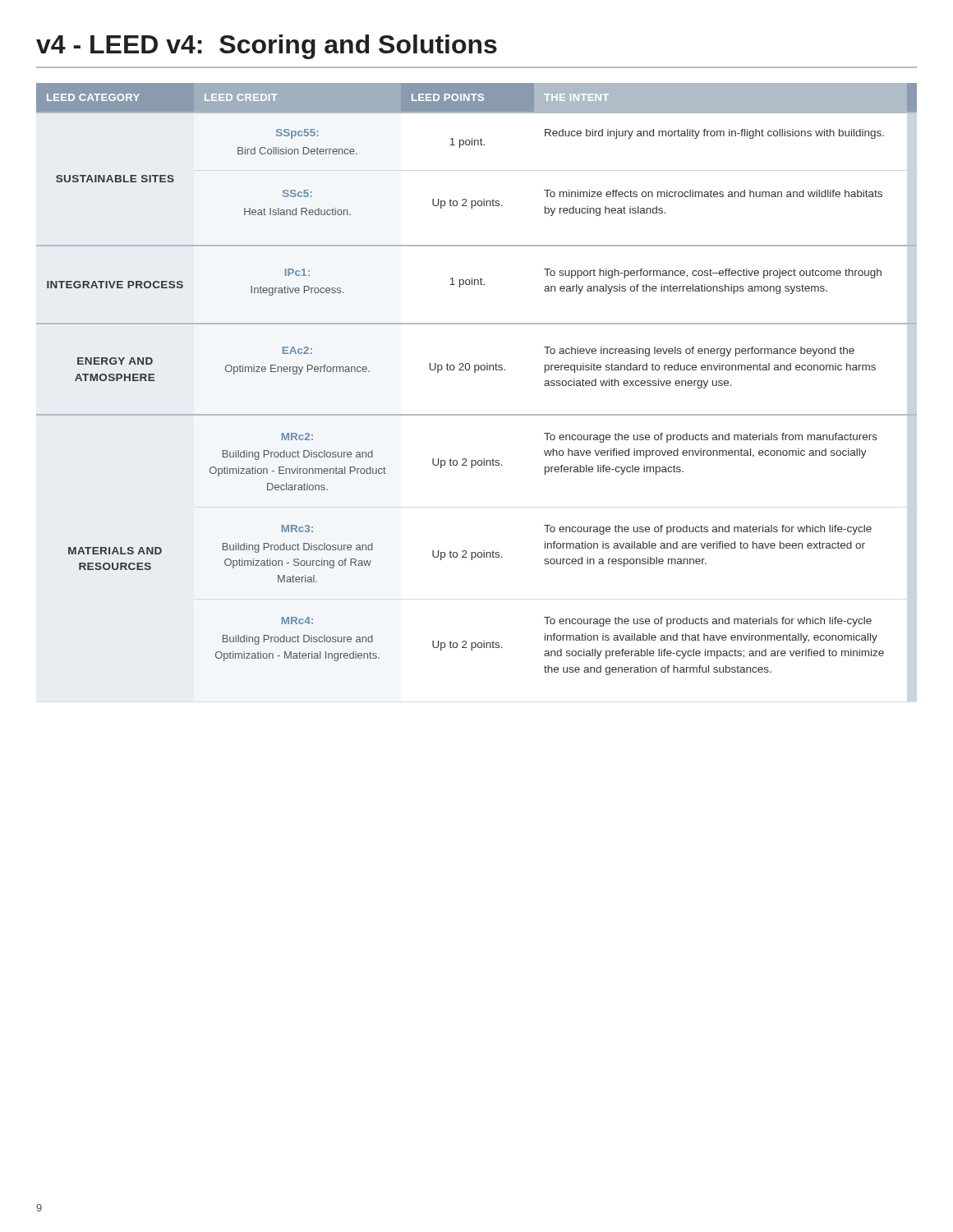Find a table
This screenshot has height=1232, width=953.
[476, 393]
